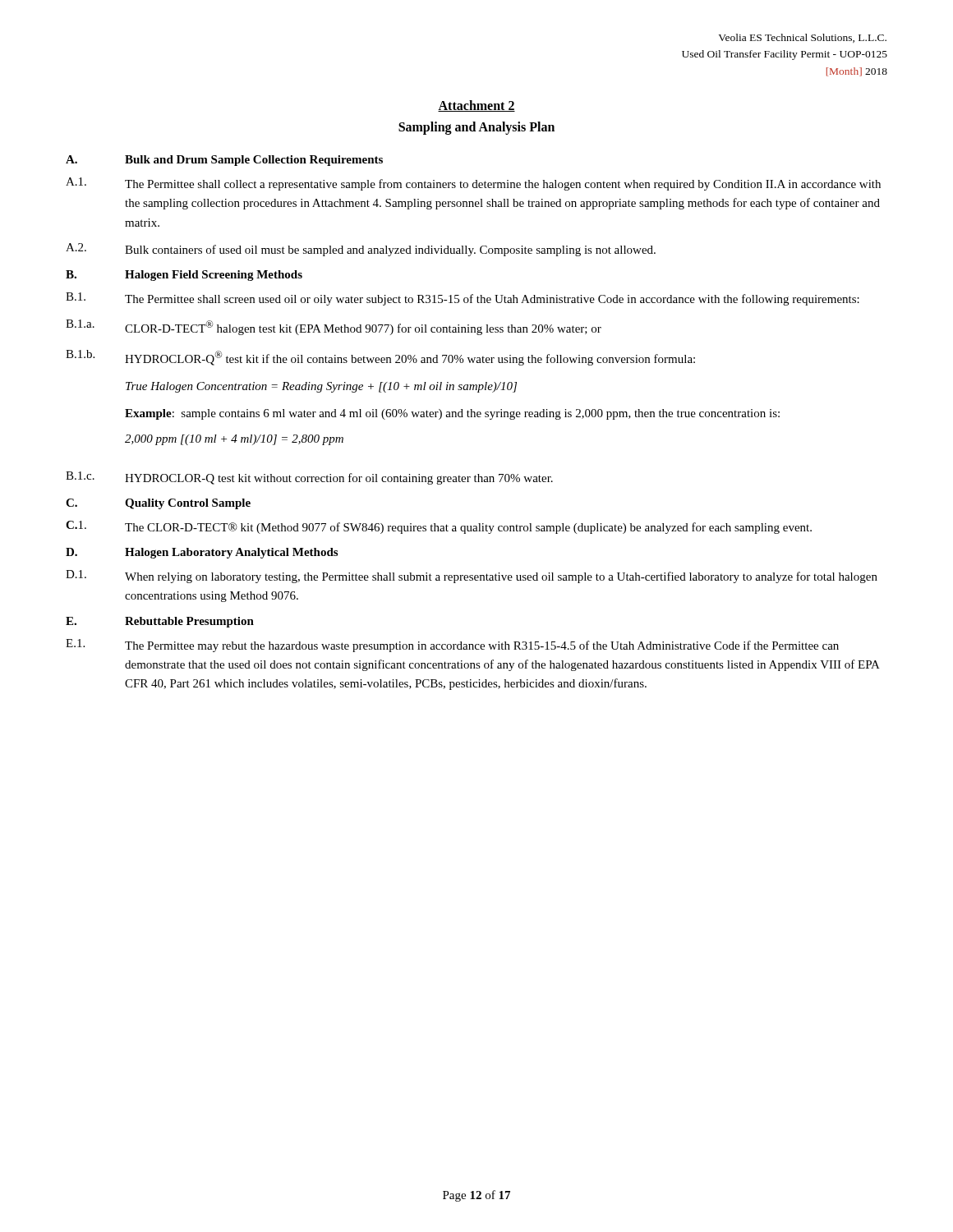This screenshot has height=1232, width=953.
Task: Select the text starting "Attachment 2"
Action: tap(476, 106)
